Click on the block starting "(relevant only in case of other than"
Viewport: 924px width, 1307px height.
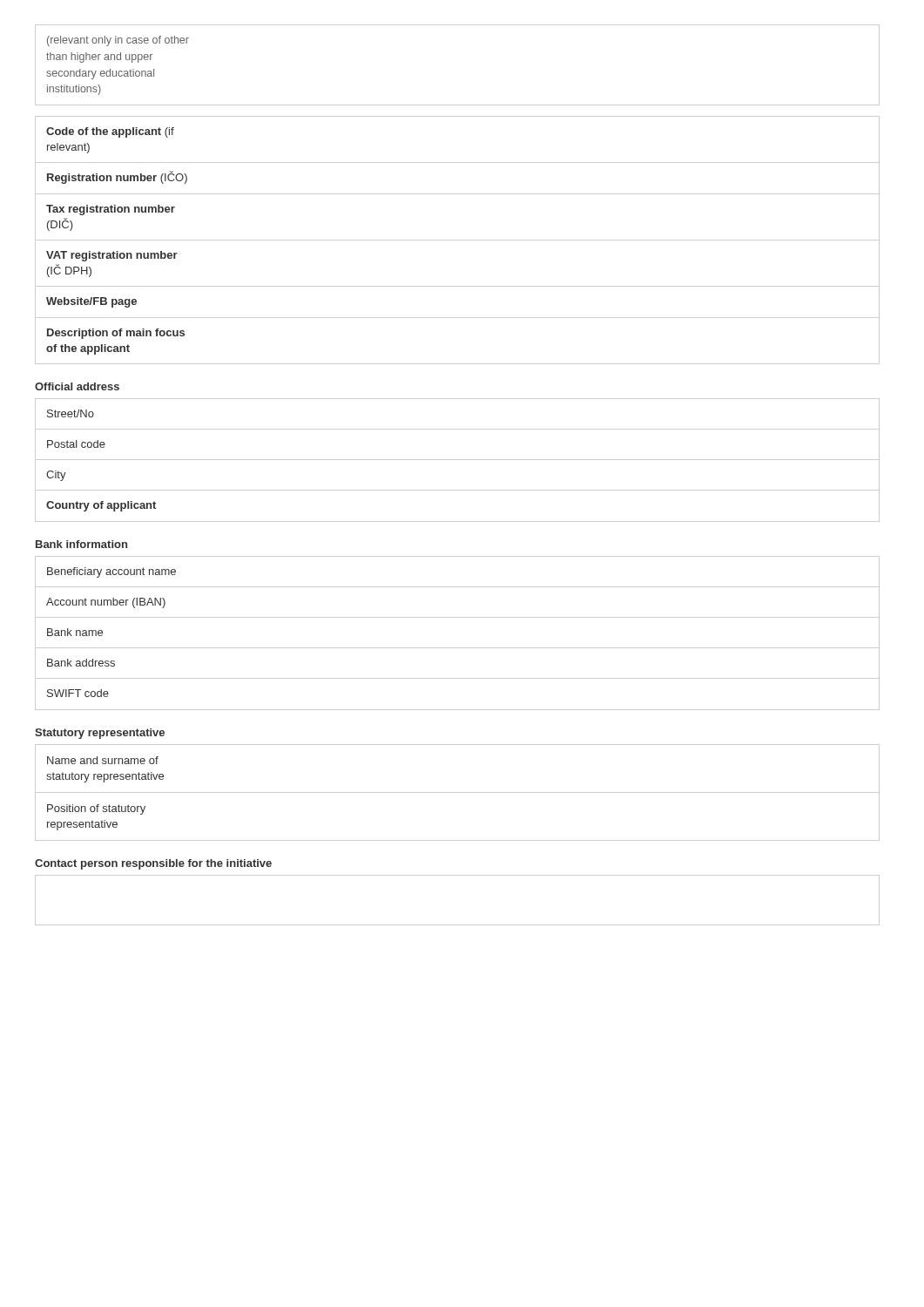point(118,65)
